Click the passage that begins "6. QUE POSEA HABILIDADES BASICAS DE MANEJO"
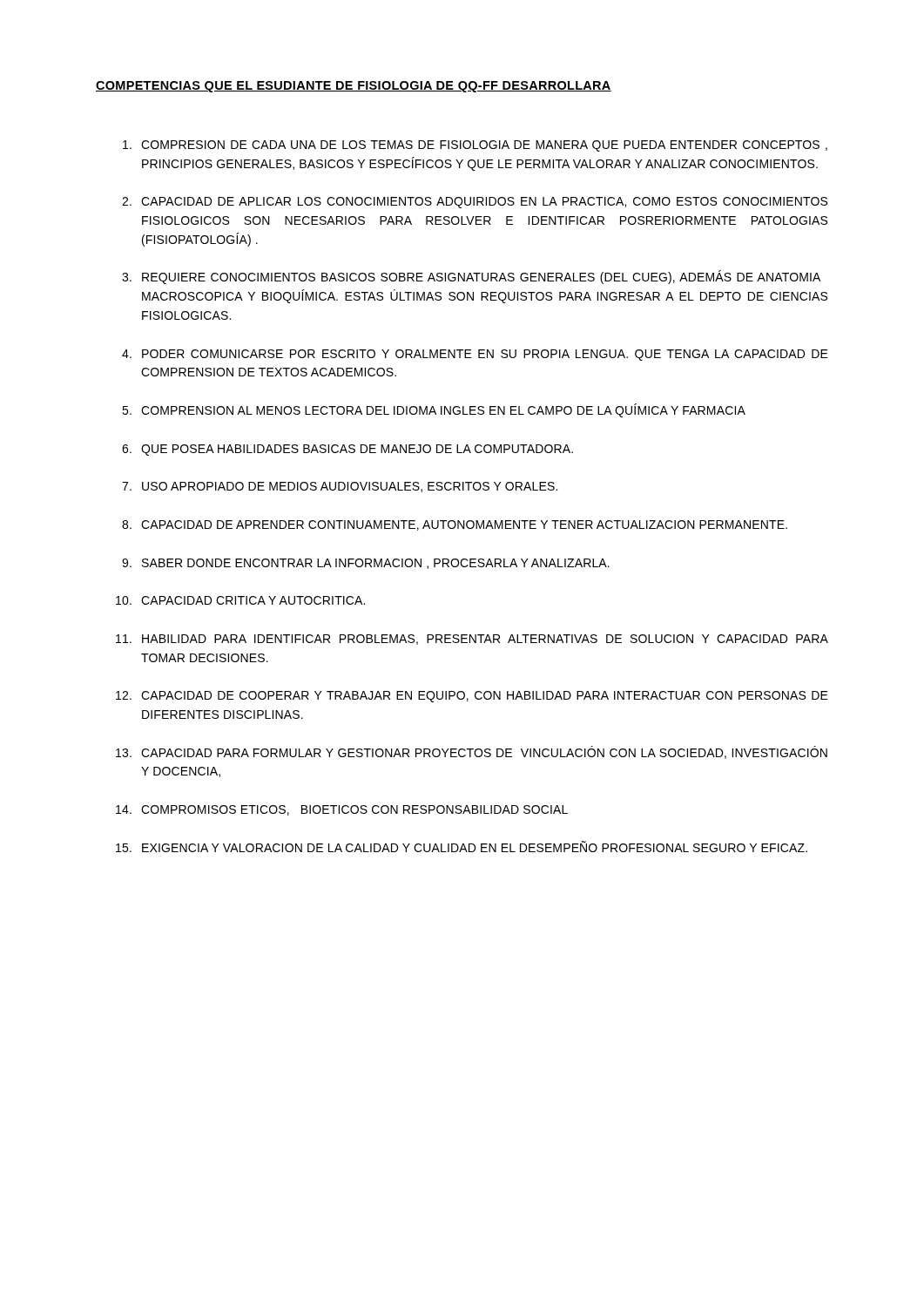Viewport: 924px width, 1307px height. (462, 449)
